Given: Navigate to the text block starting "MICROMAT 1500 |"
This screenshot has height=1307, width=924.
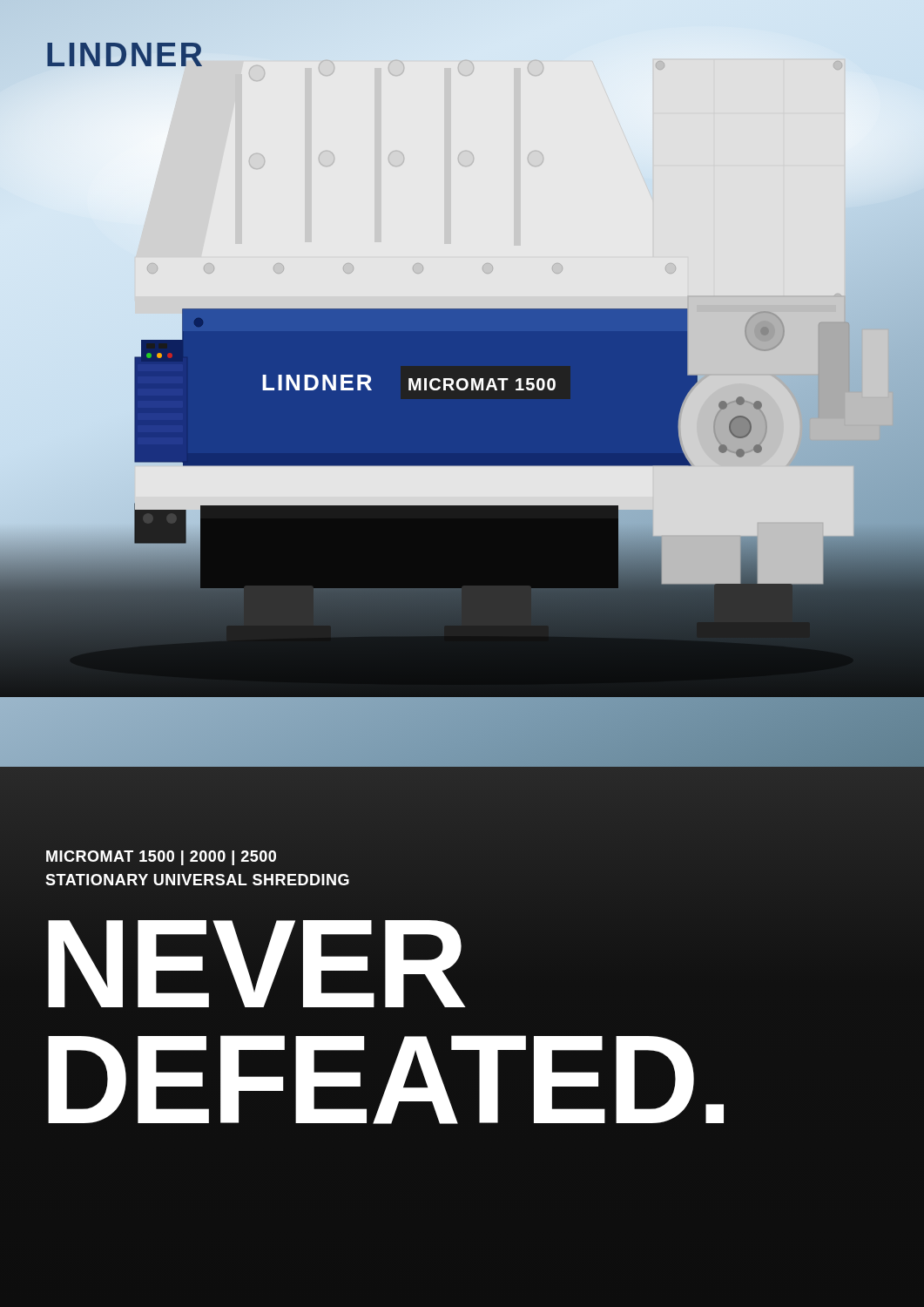Looking at the screenshot, I should (198, 868).
